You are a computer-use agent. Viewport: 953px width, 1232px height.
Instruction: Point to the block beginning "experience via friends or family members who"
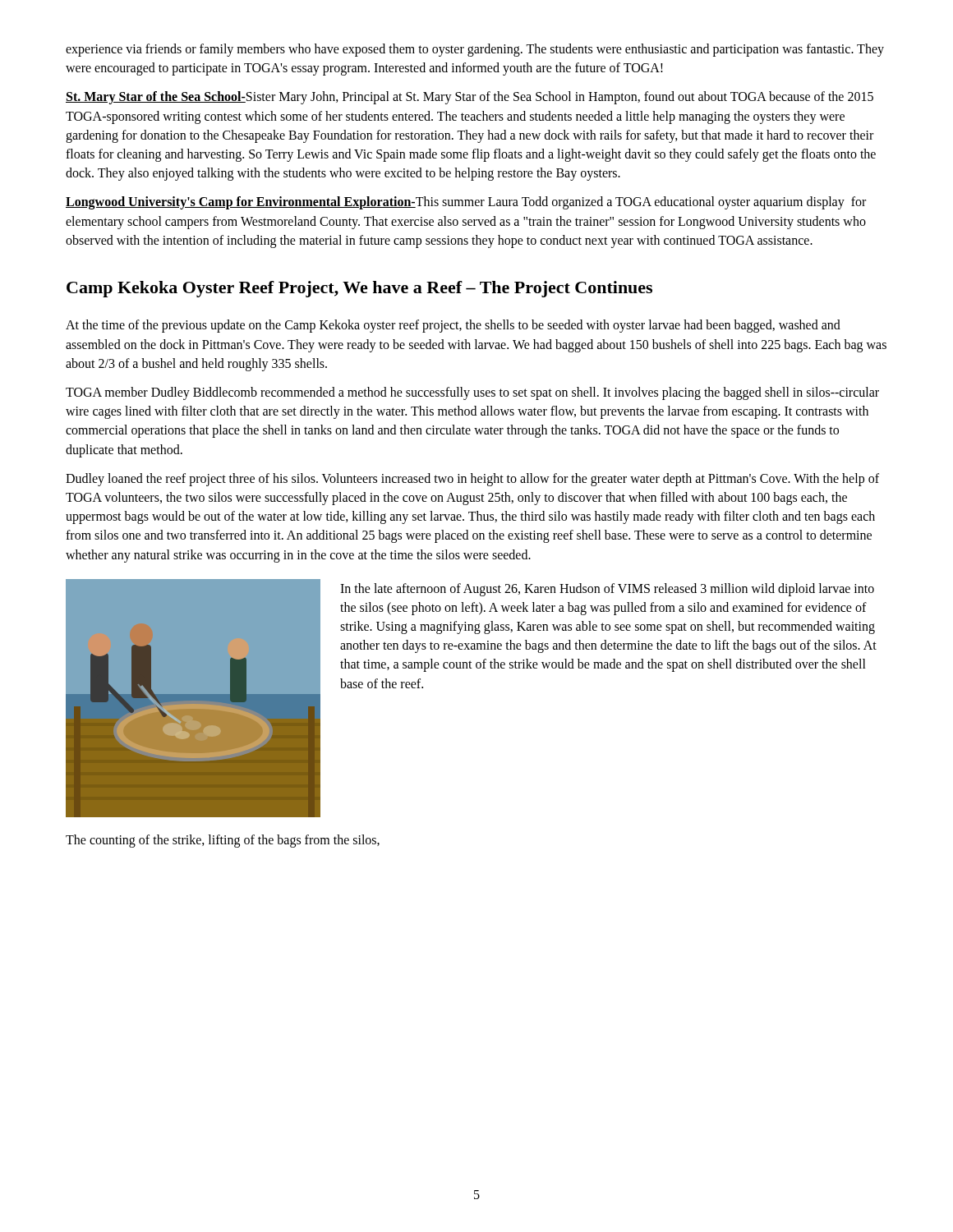(x=475, y=58)
